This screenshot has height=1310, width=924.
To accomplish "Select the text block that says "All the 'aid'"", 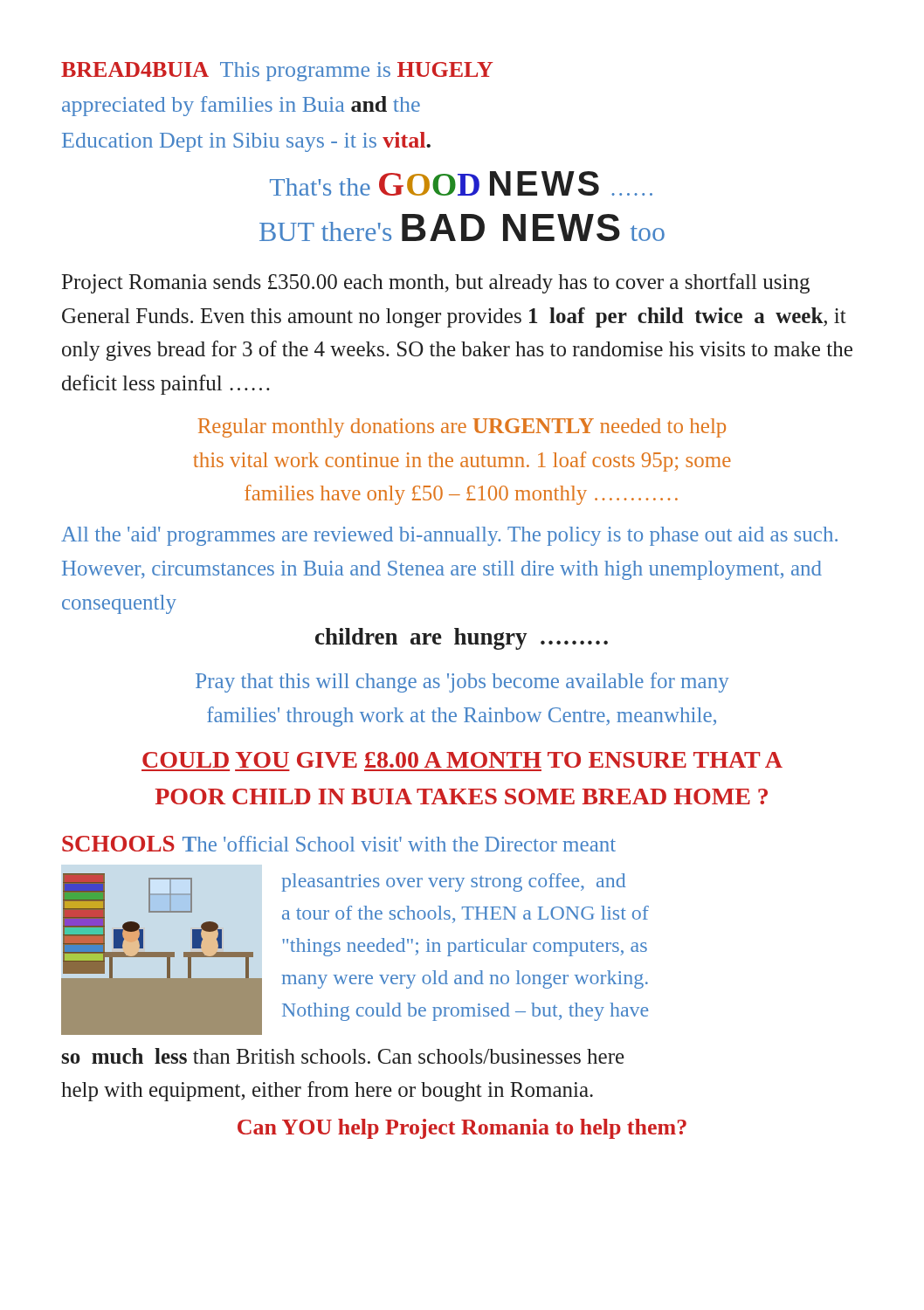I will [449, 536].
